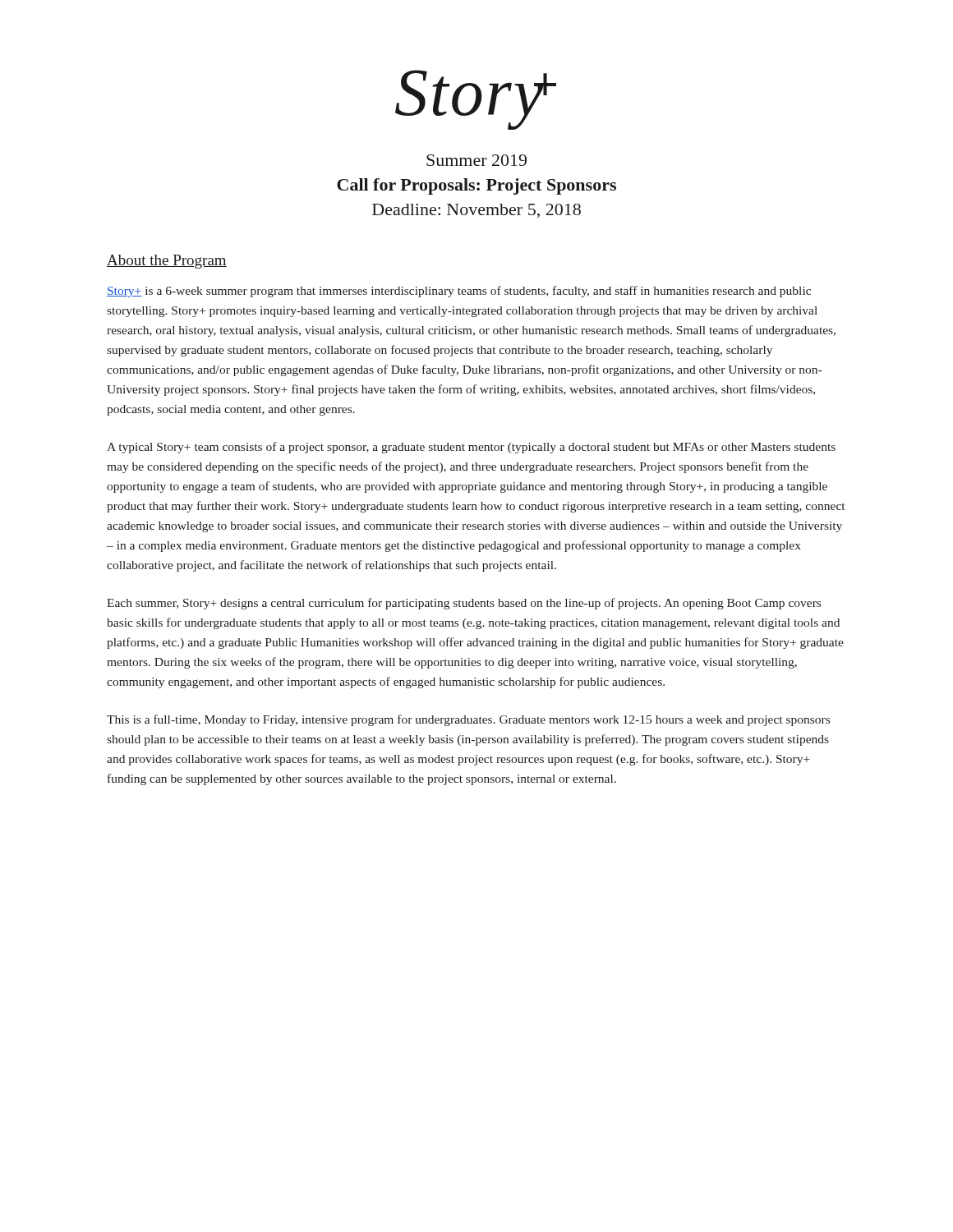This screenshot has width=953, height=1232.
Task: Click on the logo
Action: click(x=476, y=92)
